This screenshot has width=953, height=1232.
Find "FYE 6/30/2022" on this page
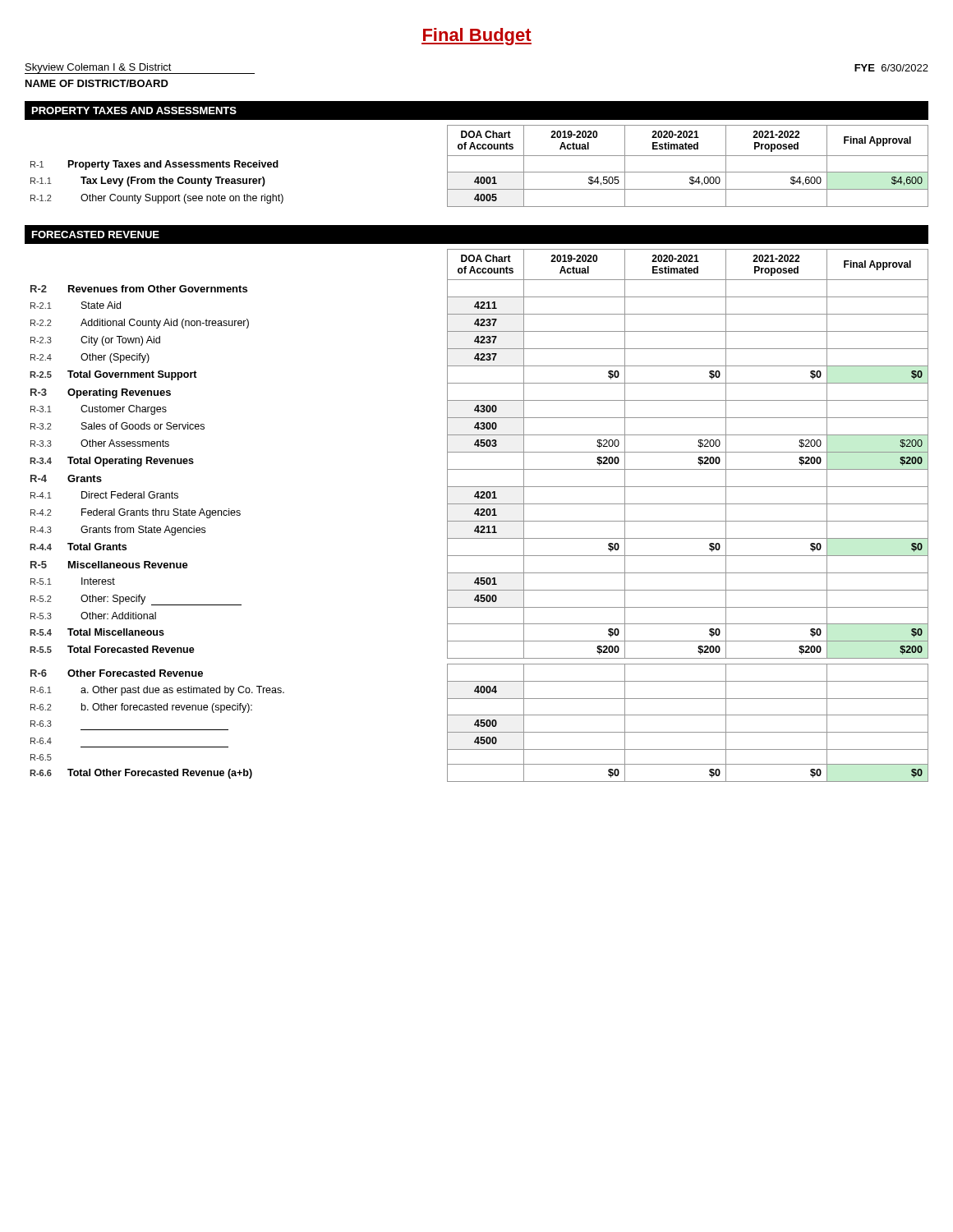pyautogui.click(x=891, y=68)
